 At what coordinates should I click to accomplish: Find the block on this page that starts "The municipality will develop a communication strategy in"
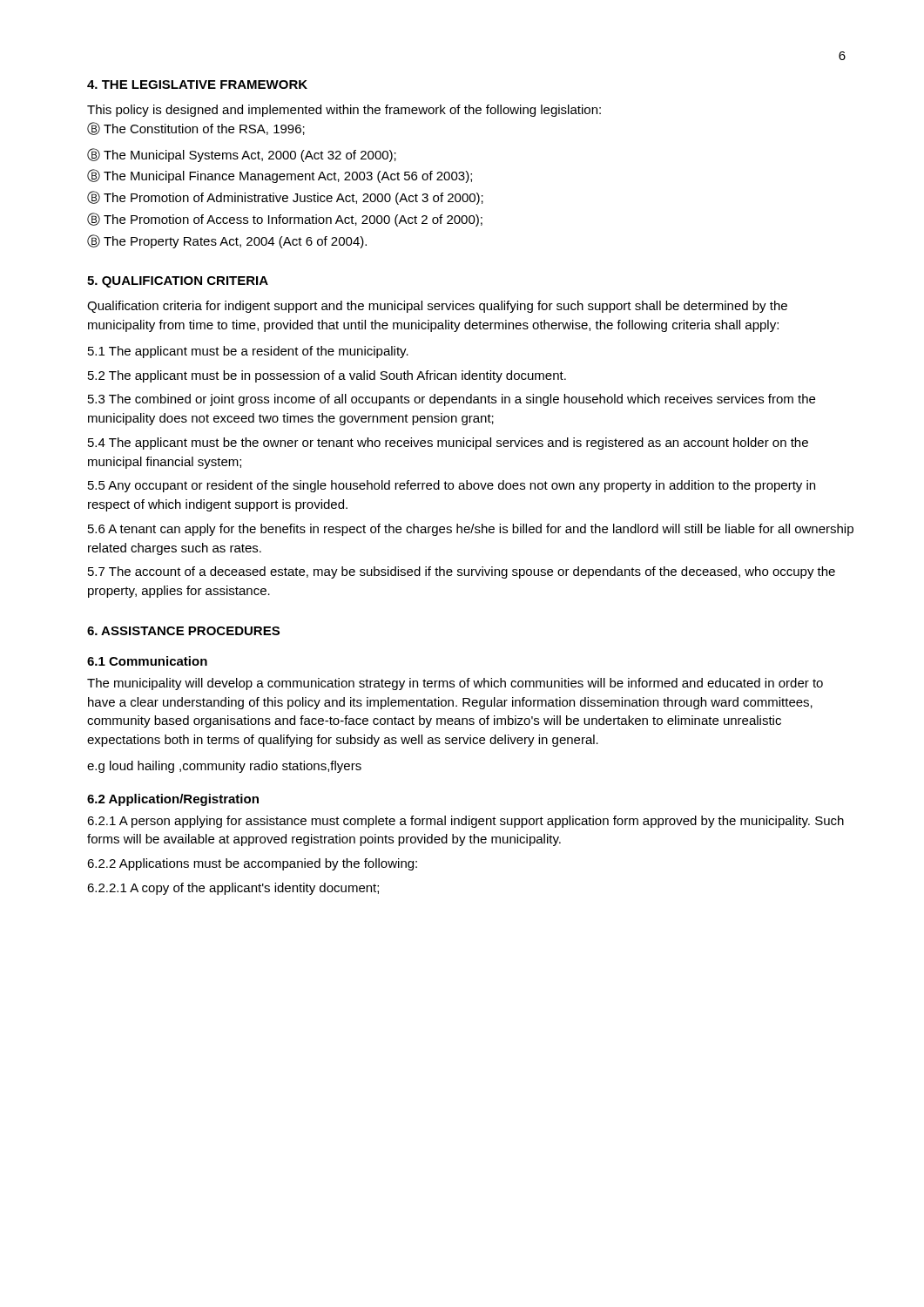455,711
